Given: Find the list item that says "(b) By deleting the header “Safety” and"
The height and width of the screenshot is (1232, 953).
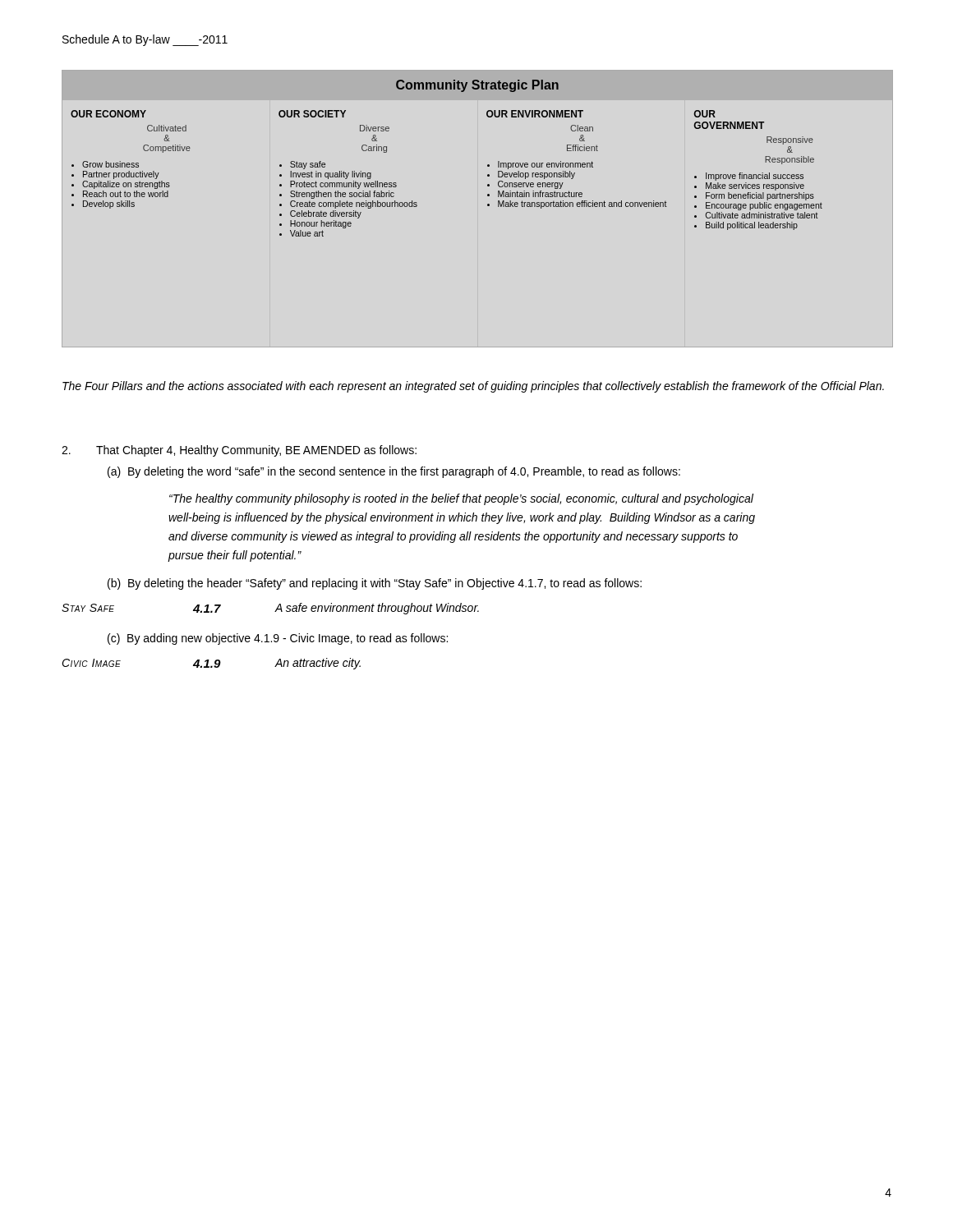Looking at the screenshot, I should coord(375,583).
